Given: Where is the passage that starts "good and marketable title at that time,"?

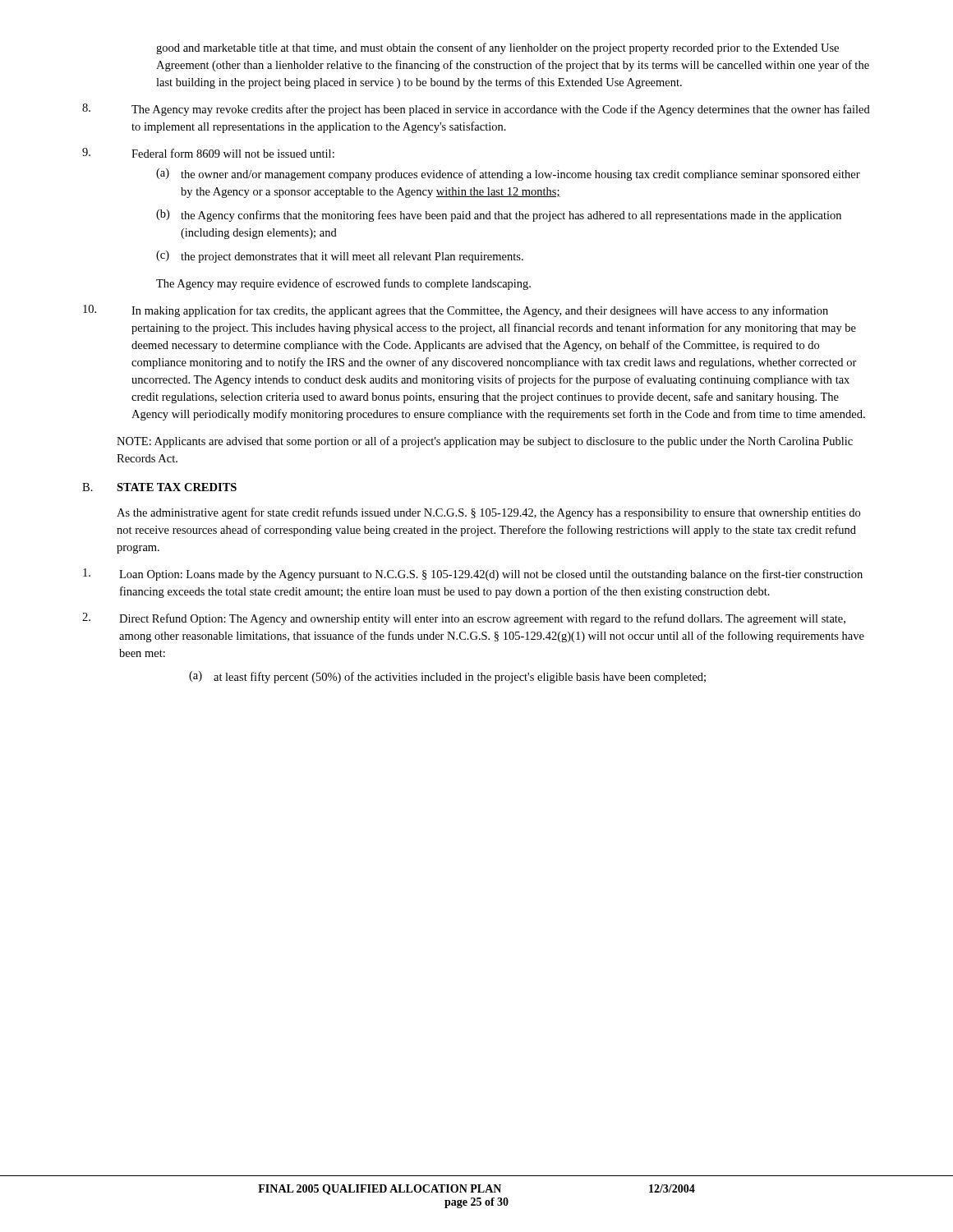Looking at the screenshot, I should point(513,65).
